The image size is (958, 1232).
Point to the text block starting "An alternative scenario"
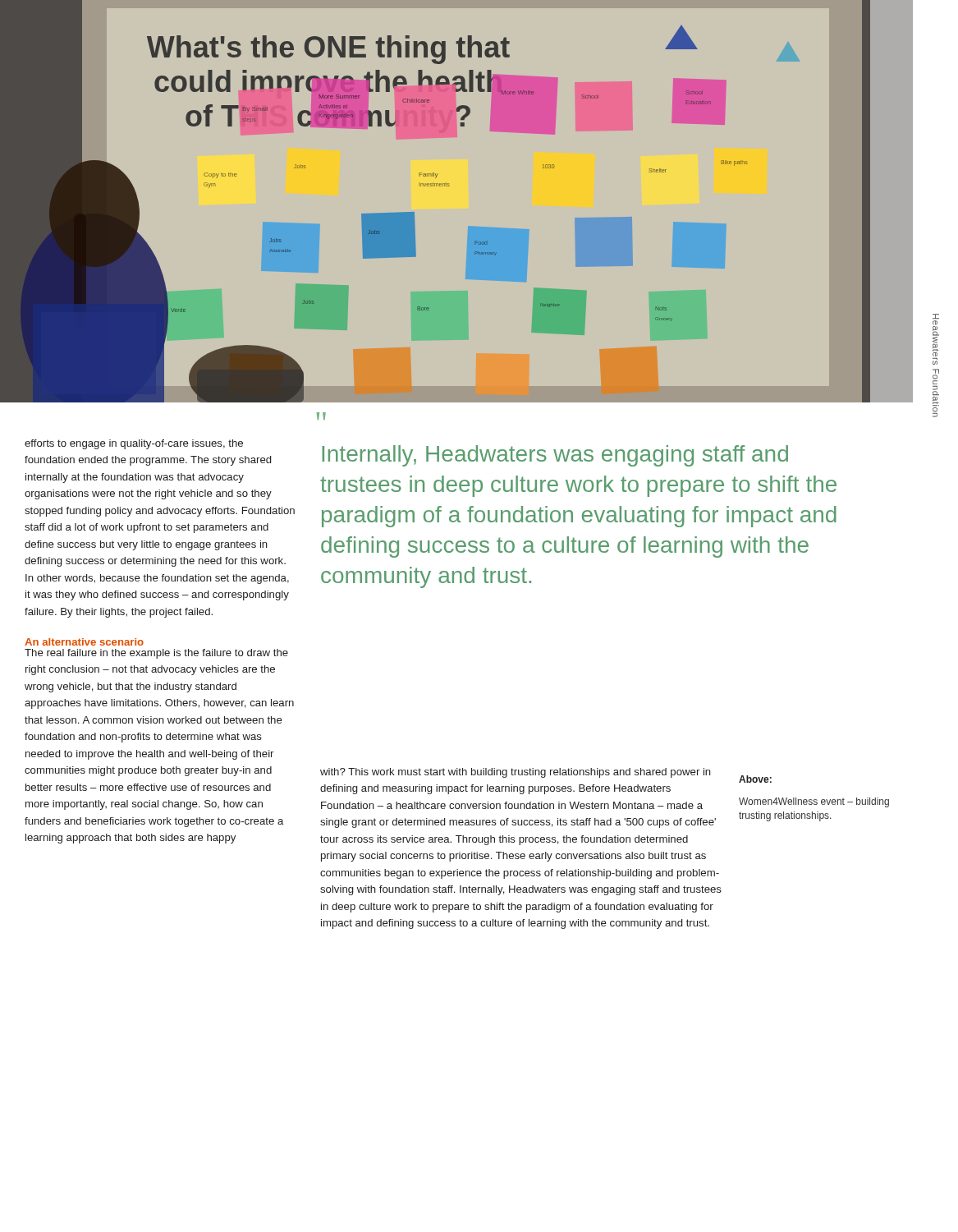tap(160, 642)
